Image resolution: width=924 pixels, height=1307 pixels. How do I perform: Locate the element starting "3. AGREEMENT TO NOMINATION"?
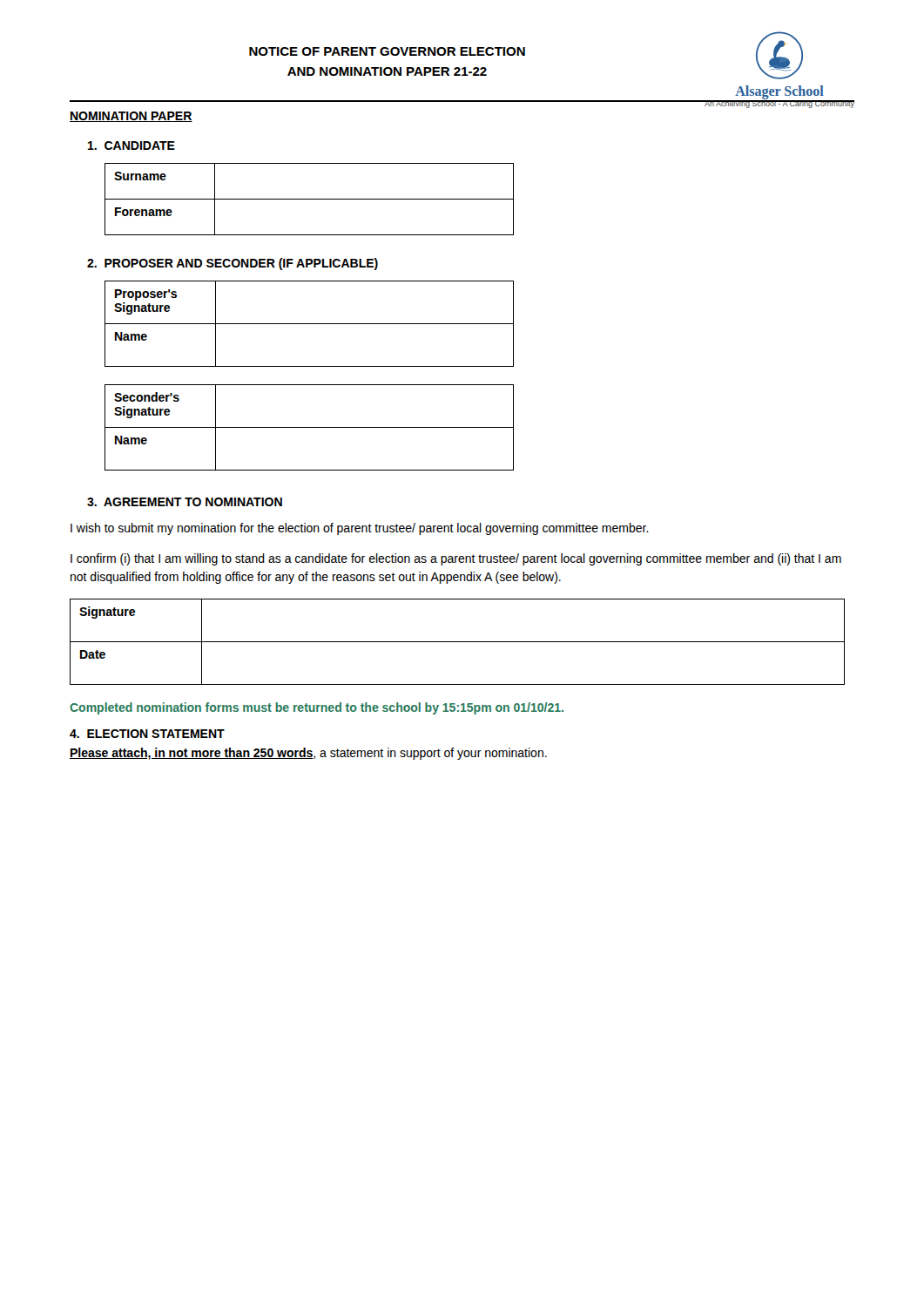[x=185, y=502]
